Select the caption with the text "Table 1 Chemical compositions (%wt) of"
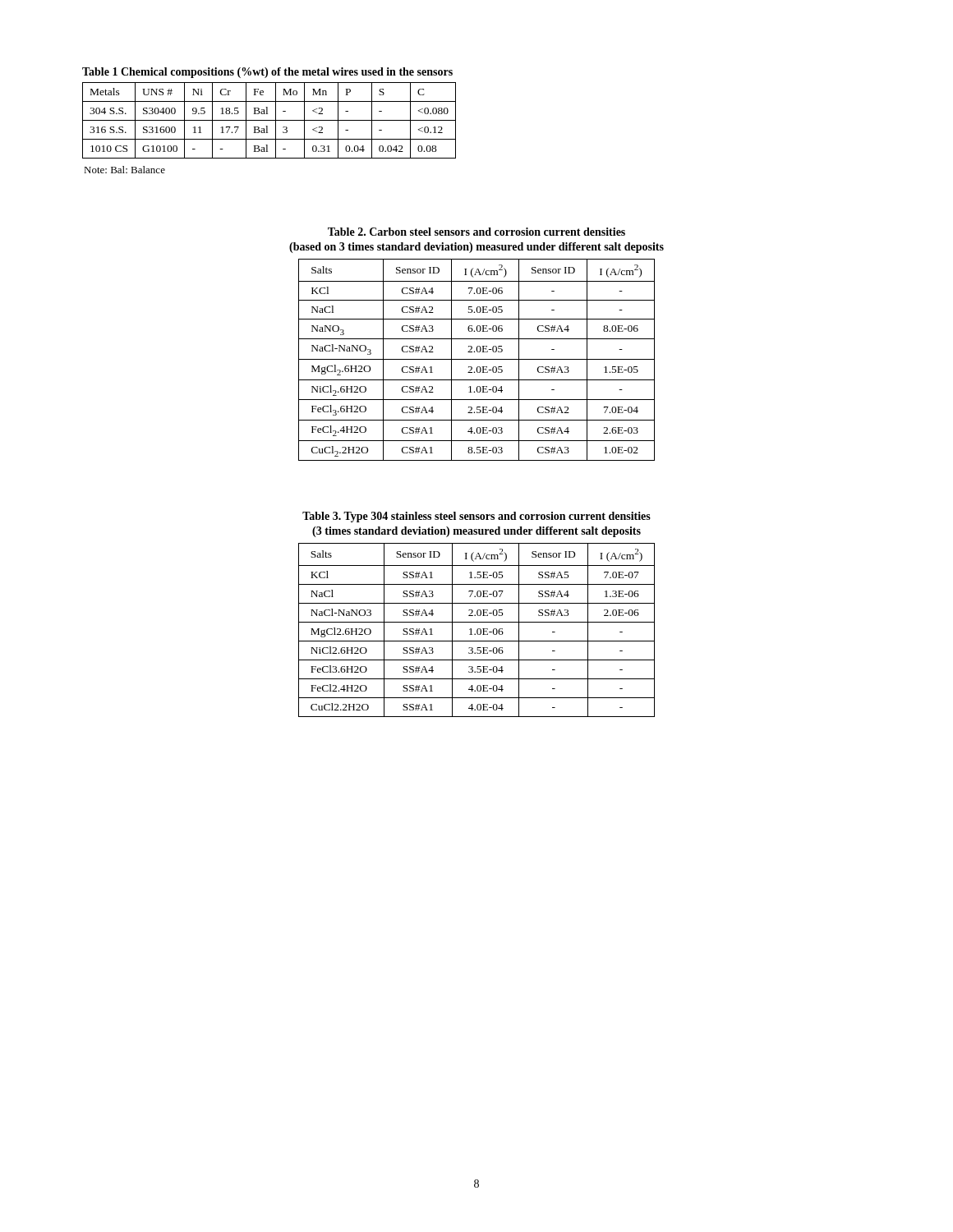 point(267,72)
